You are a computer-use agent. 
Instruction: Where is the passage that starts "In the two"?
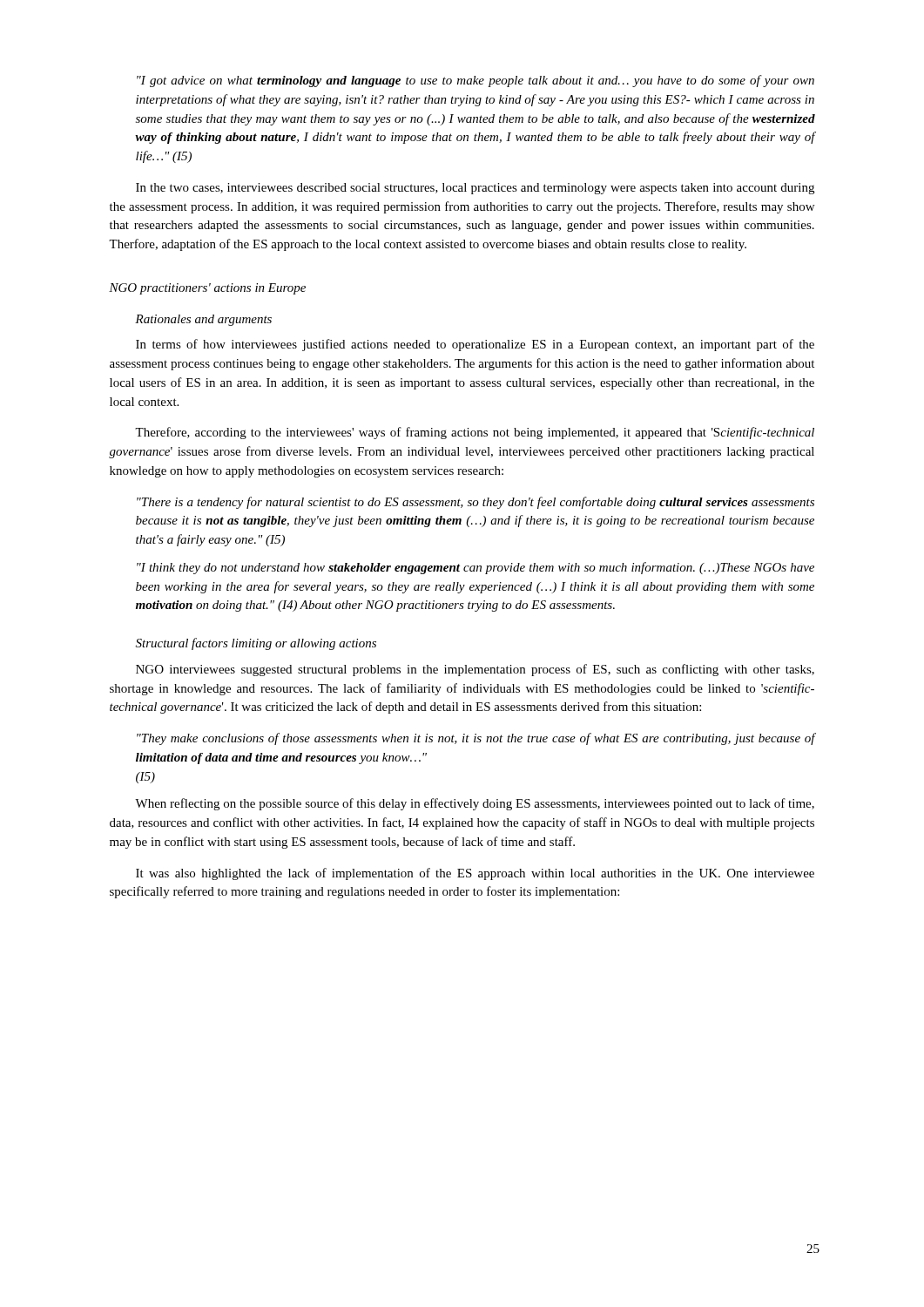click(x=462, y=216)
